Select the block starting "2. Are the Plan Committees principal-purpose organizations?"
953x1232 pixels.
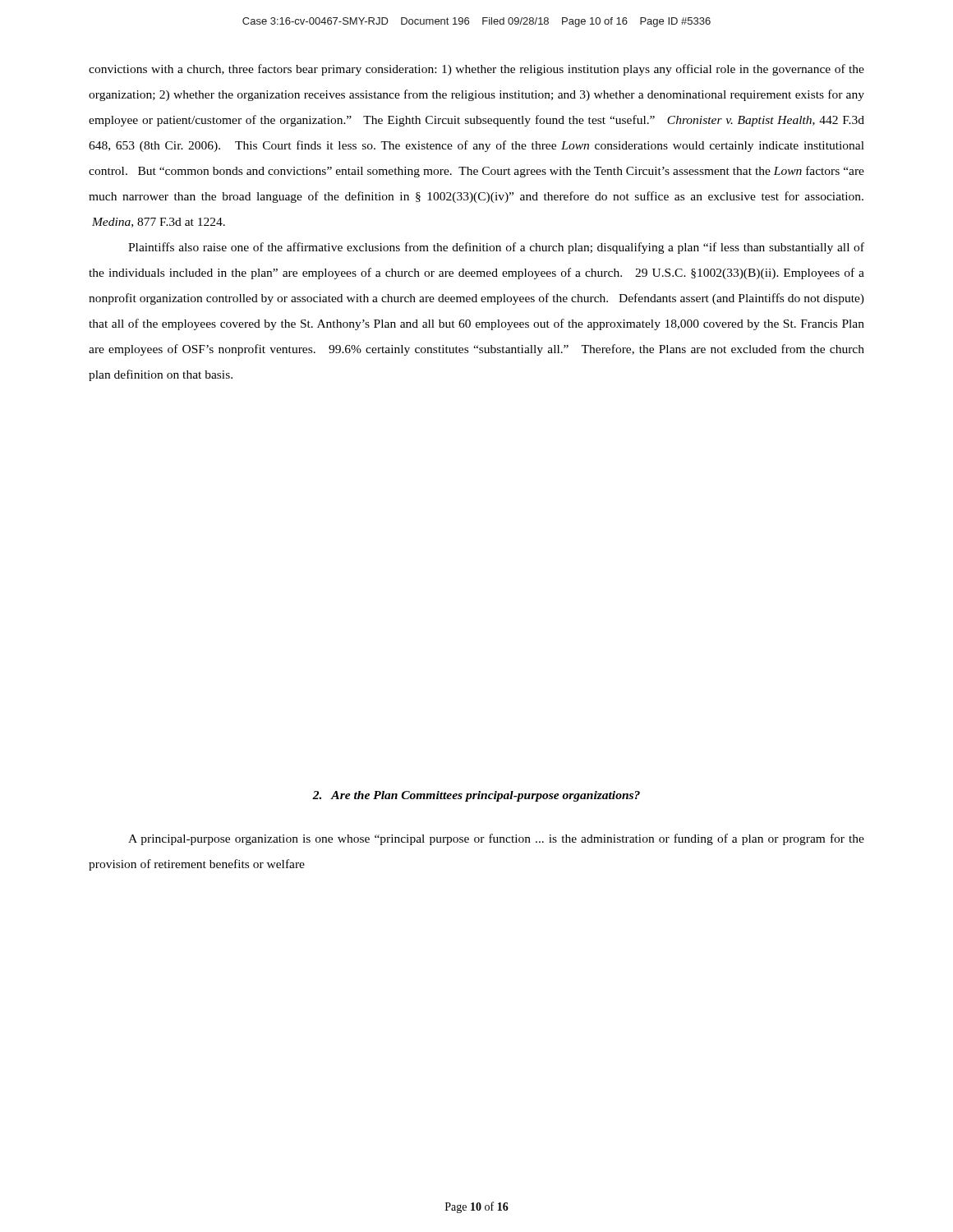[x=476, y=795]
